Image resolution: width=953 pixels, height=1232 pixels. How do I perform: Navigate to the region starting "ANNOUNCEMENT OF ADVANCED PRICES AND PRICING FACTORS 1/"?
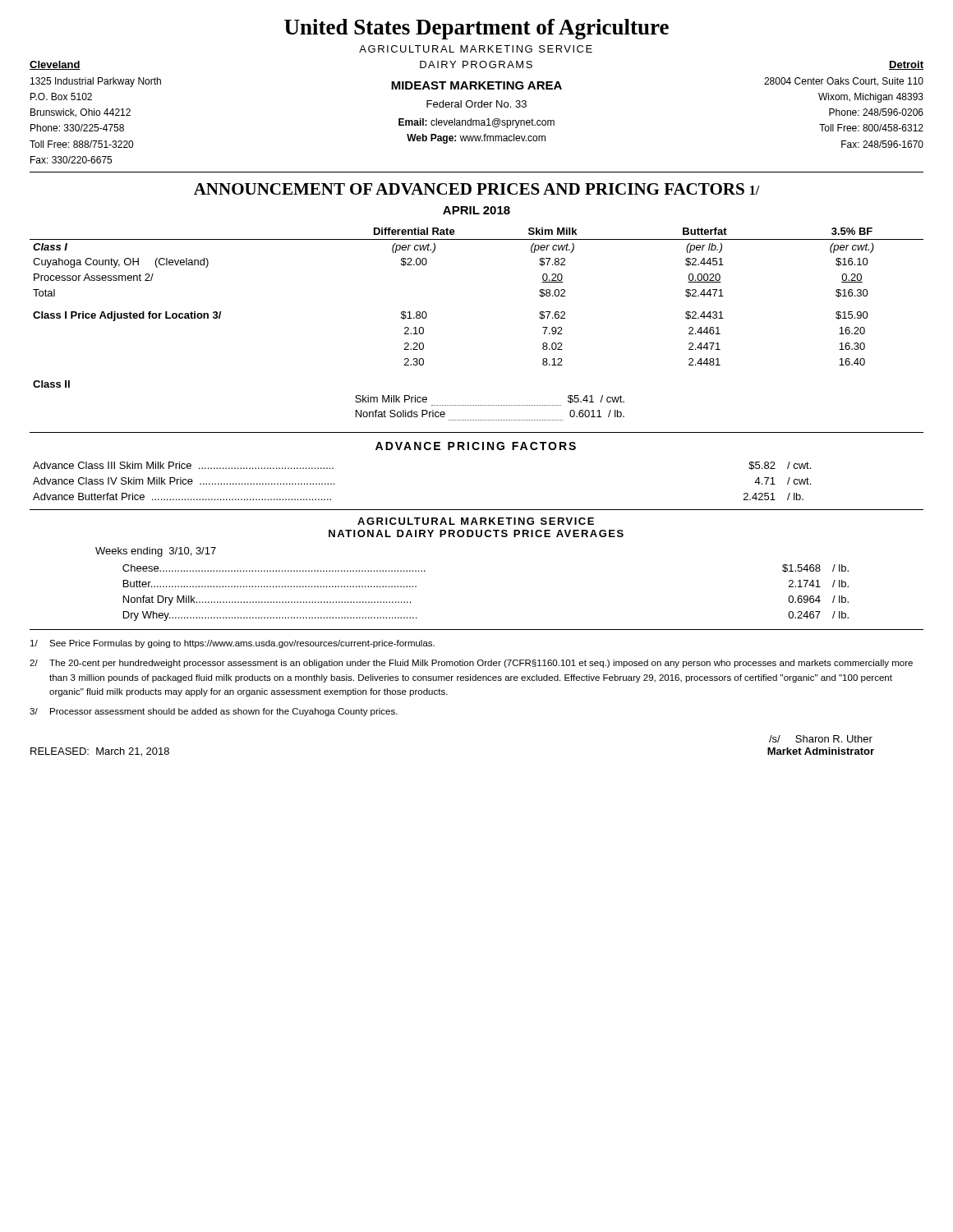click(x=476, y=189)
